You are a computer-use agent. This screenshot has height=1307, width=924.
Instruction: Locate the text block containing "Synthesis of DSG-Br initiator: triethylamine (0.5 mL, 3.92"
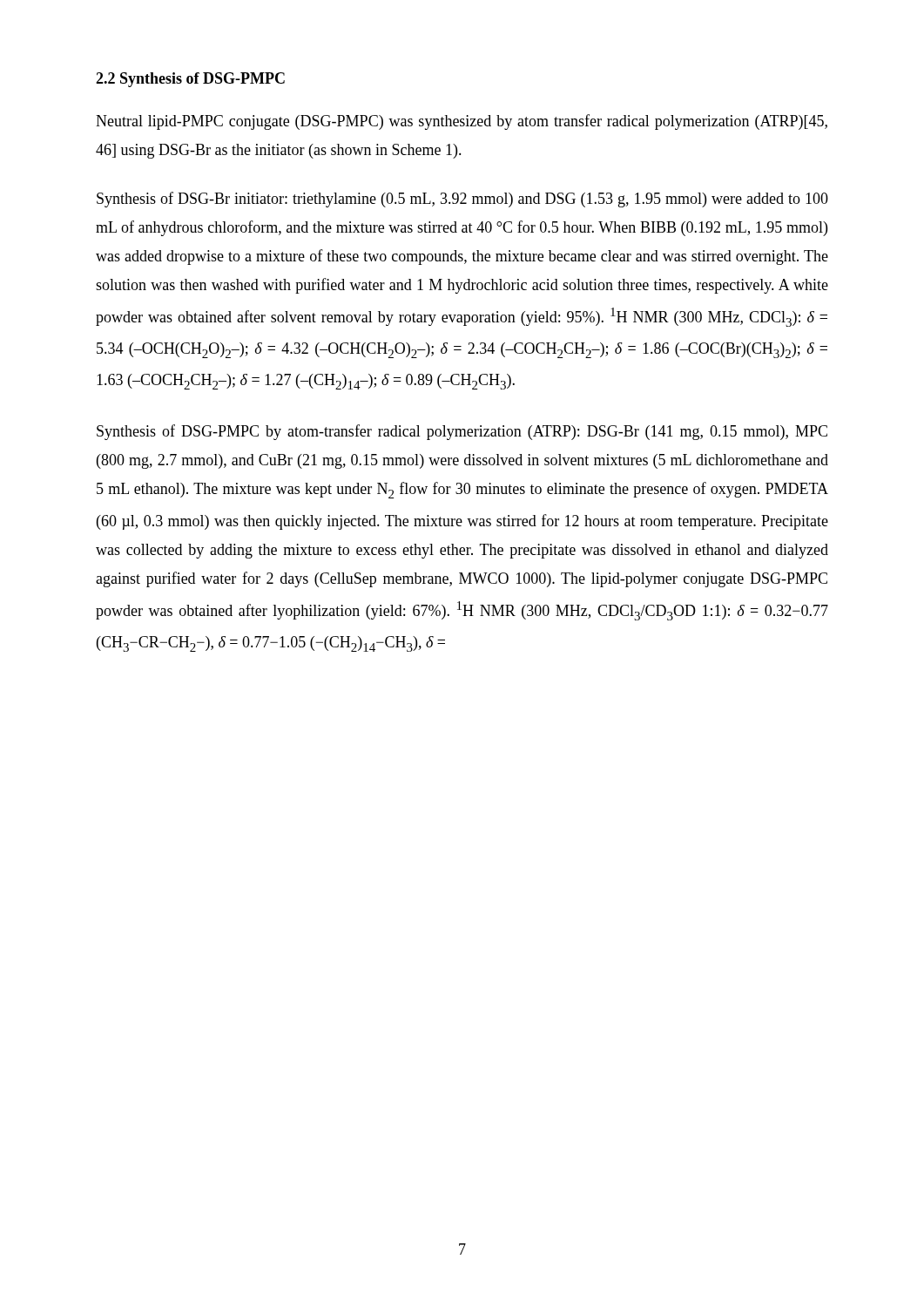point(462,291)
